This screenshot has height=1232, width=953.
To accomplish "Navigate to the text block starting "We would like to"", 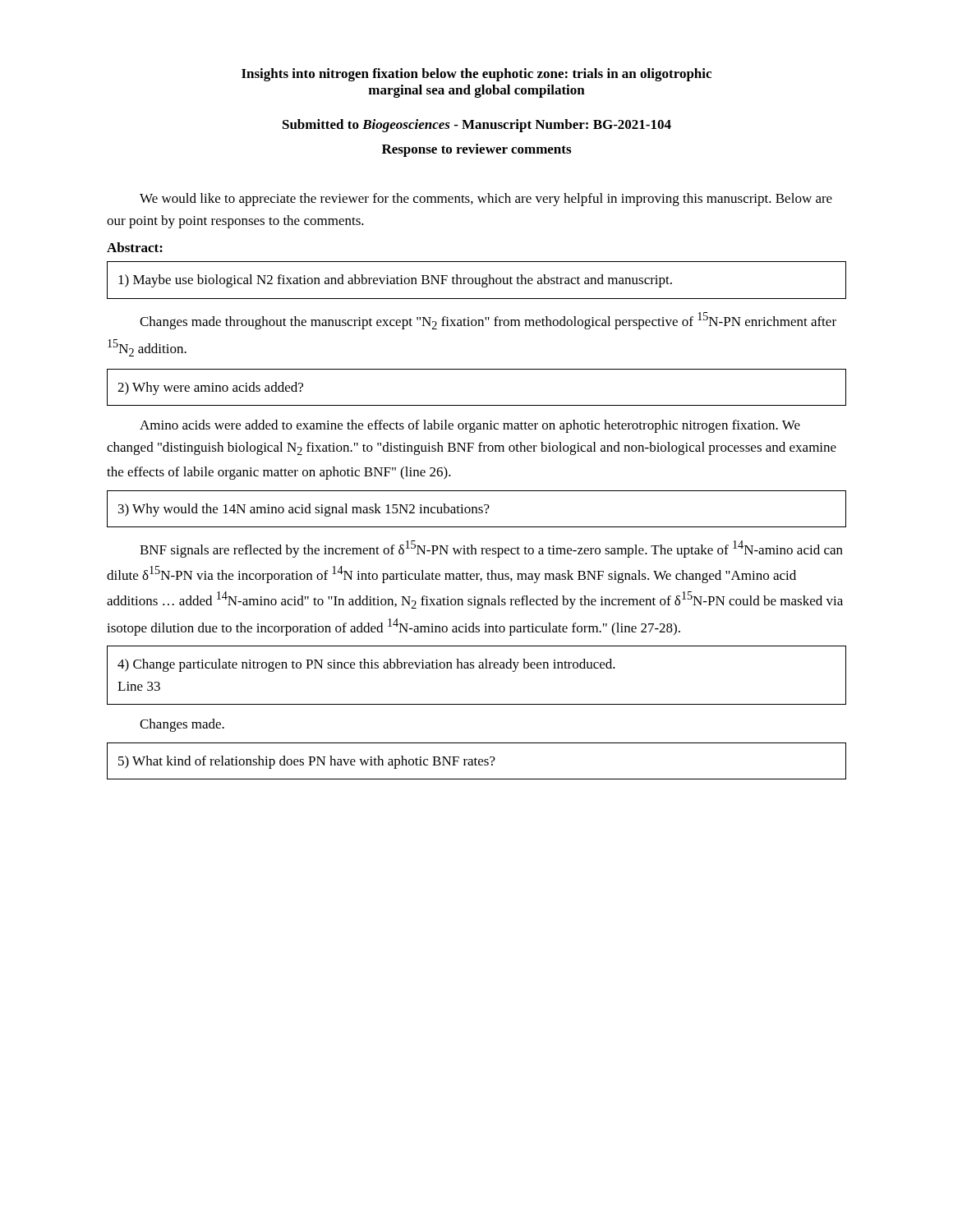I will tap(470, 210).
